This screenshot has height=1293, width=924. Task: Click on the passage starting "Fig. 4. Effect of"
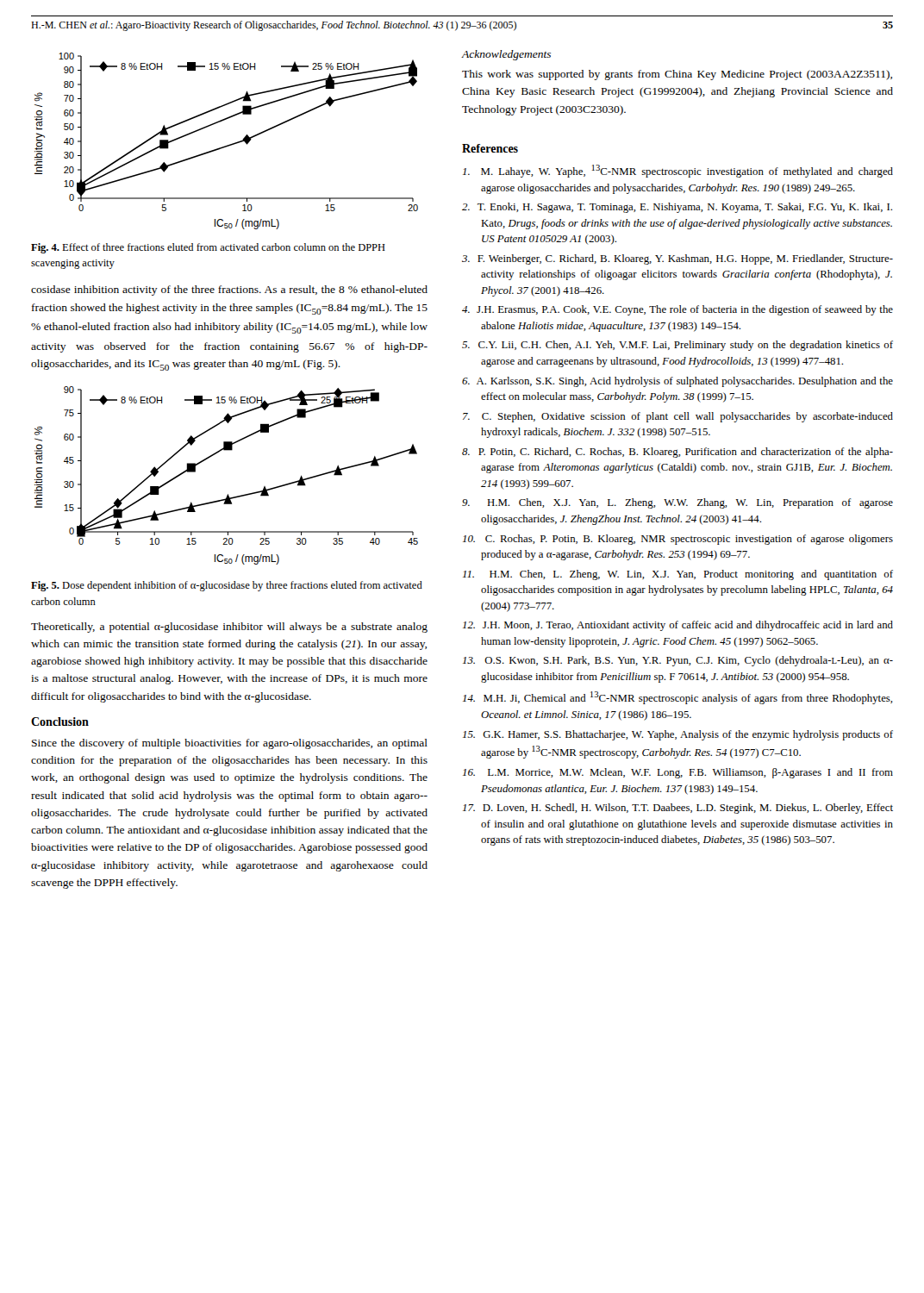click(208, 255)
